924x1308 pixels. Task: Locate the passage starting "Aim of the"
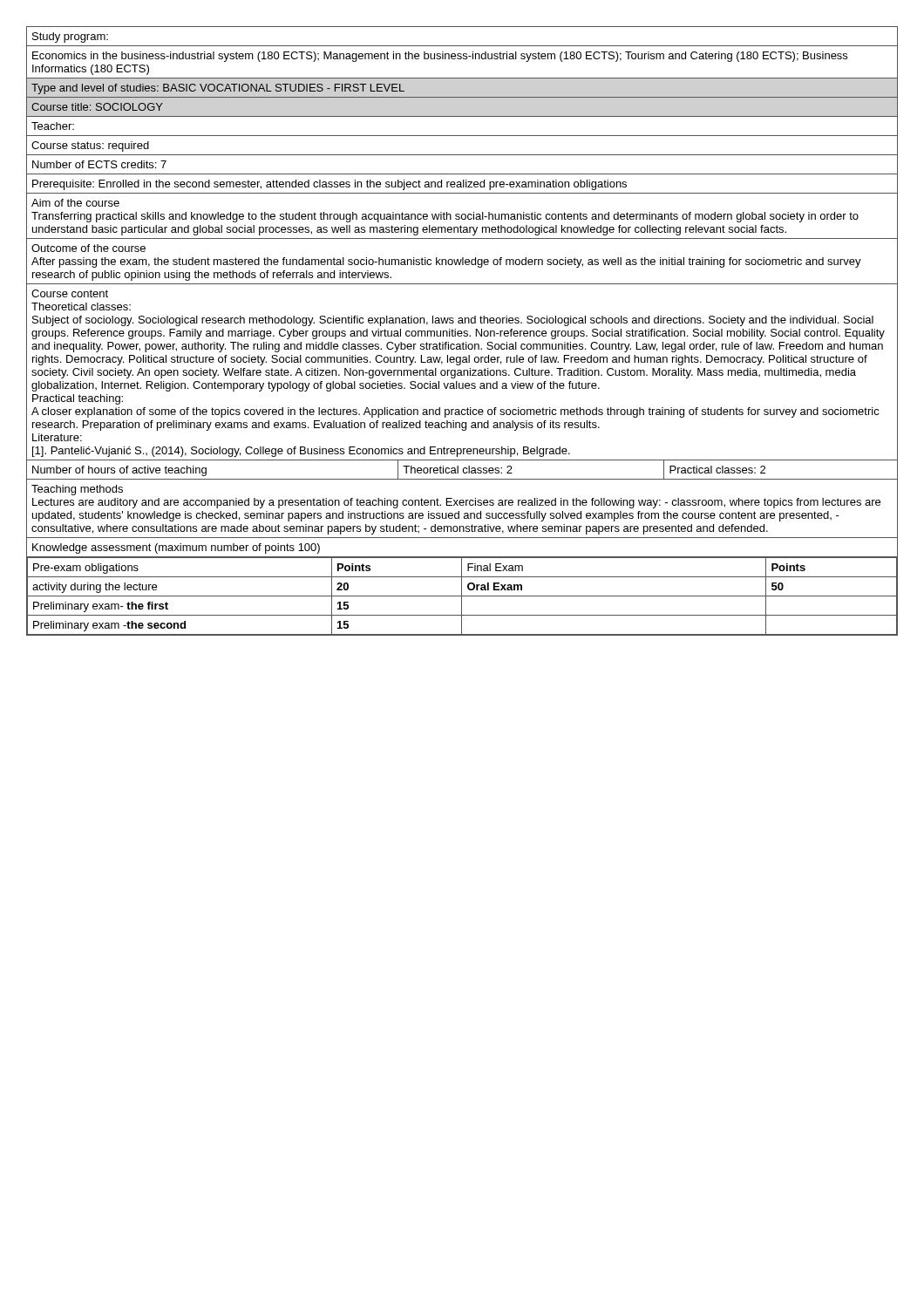(x=445, y=216)
